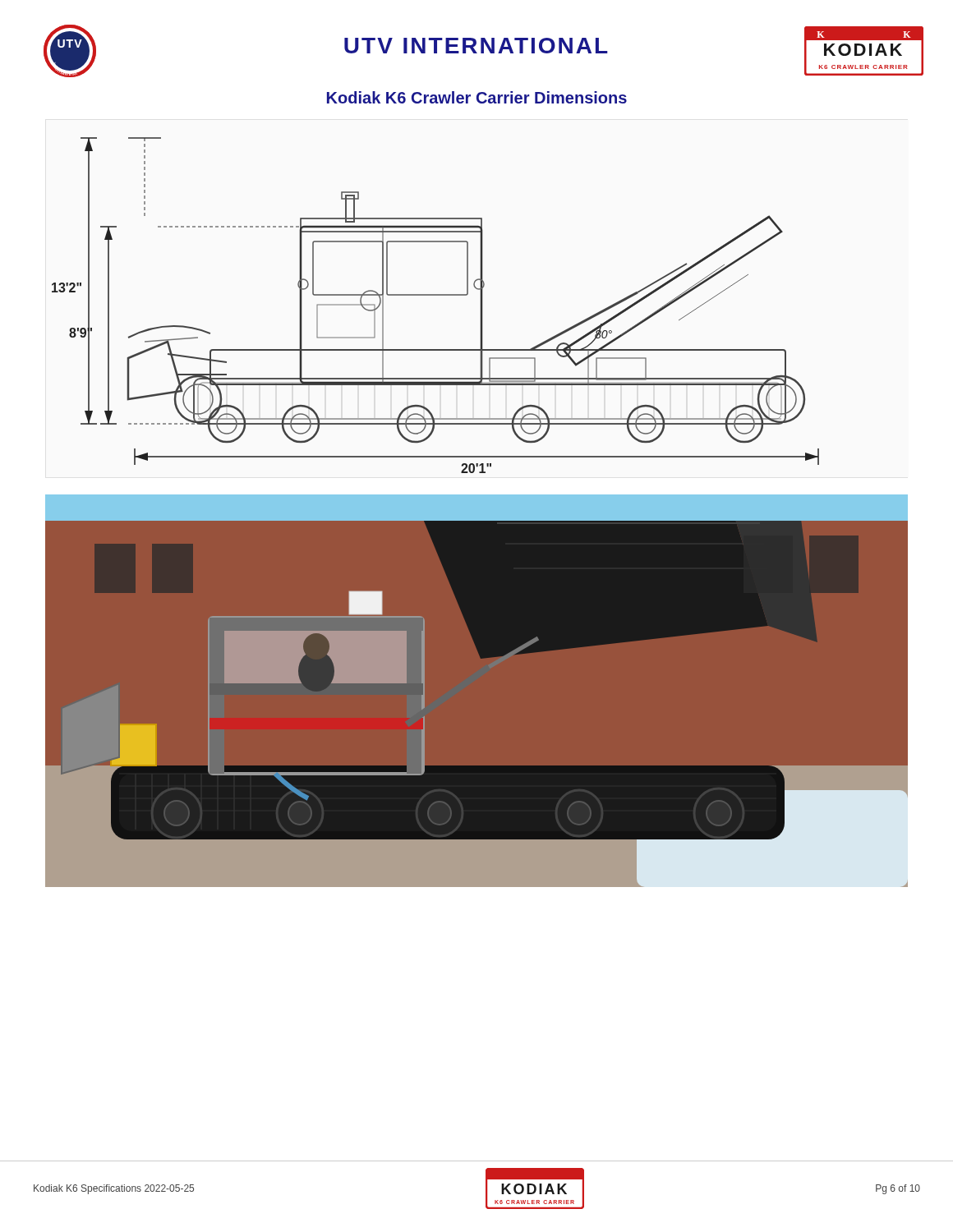Locate the engineering diagram
This screenshot has width=953, height=1232.
coord(476,299)
